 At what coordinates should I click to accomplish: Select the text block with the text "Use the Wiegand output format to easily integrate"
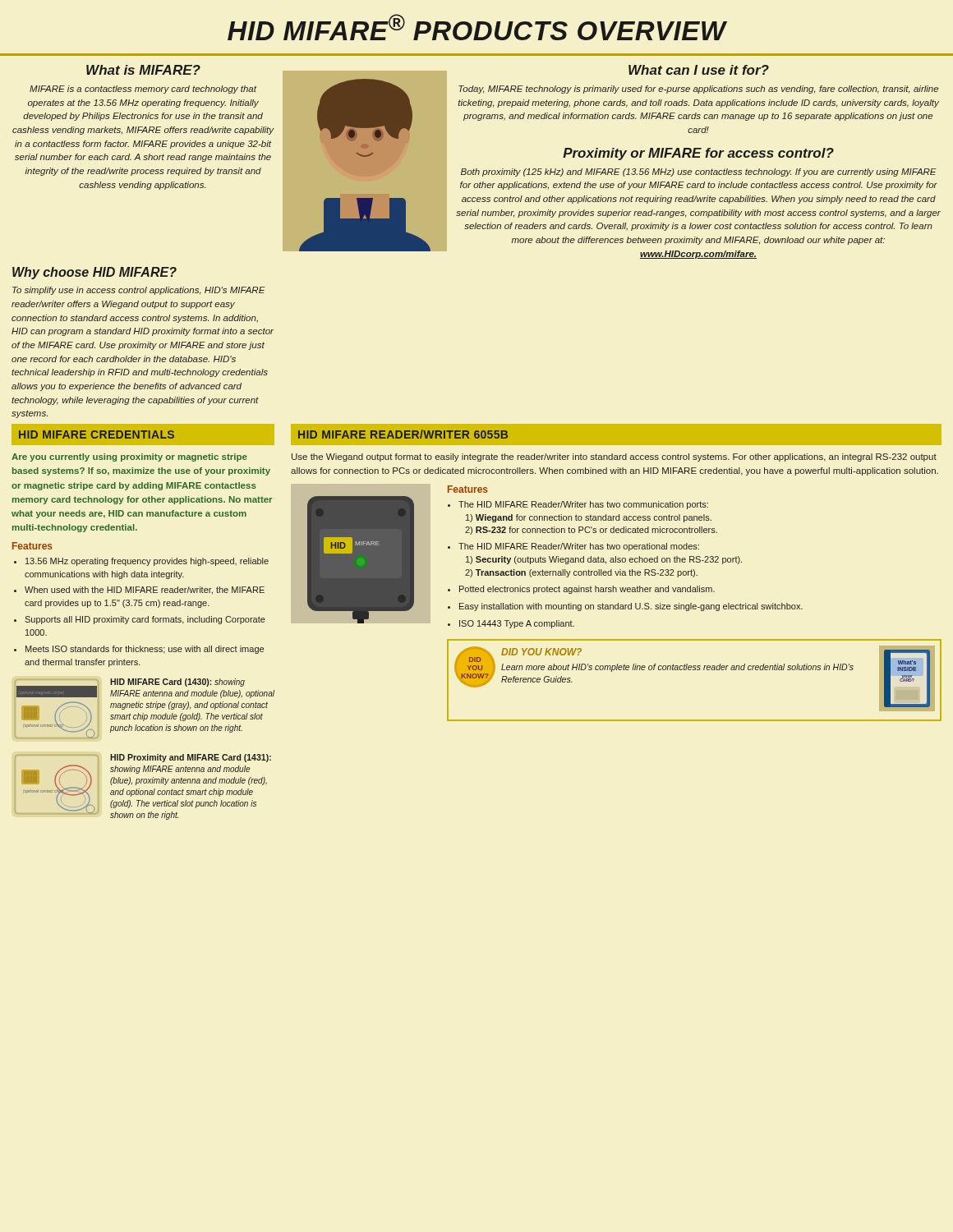[615, 464]
